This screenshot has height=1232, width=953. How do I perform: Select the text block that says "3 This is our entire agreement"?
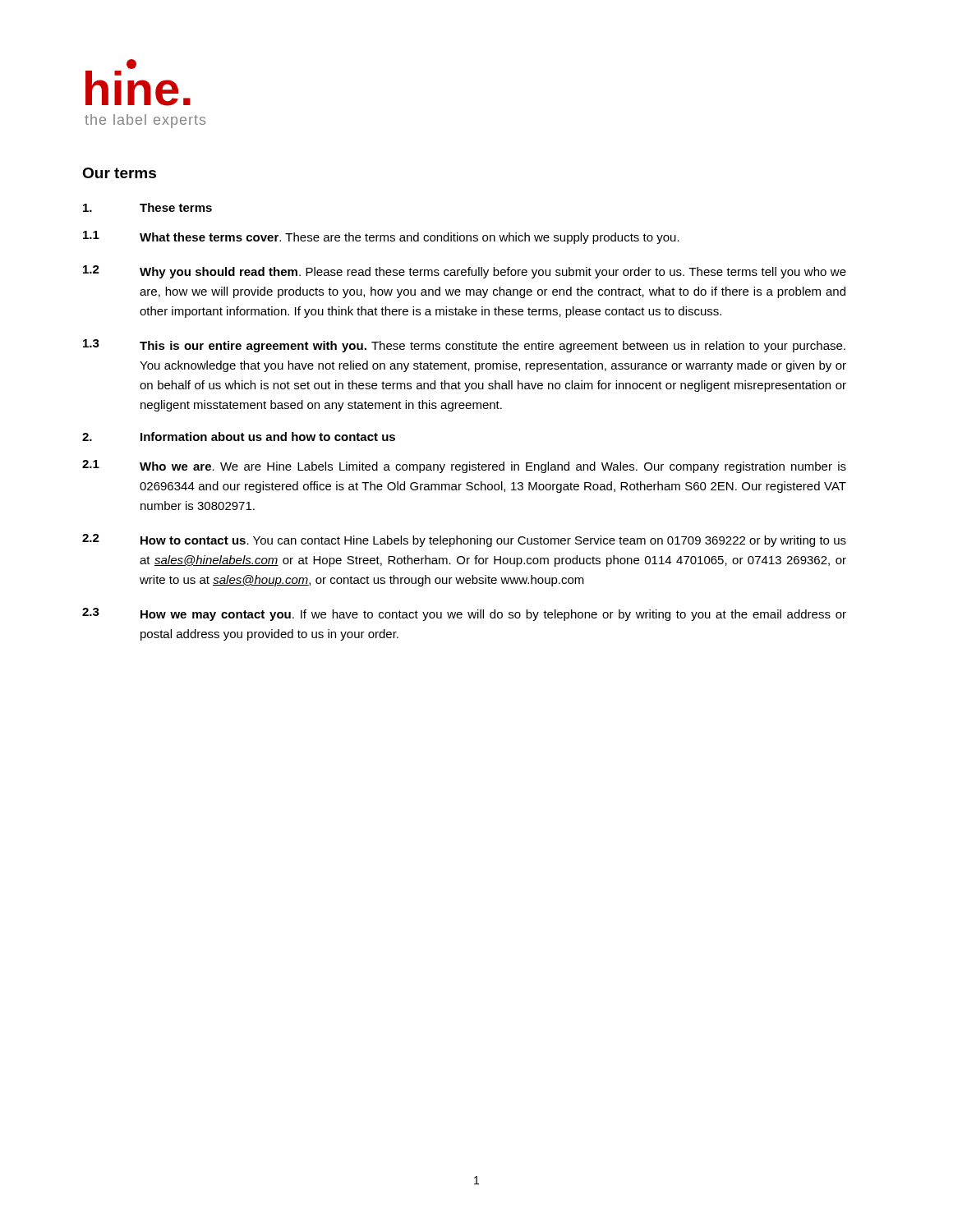coord(464,375)
